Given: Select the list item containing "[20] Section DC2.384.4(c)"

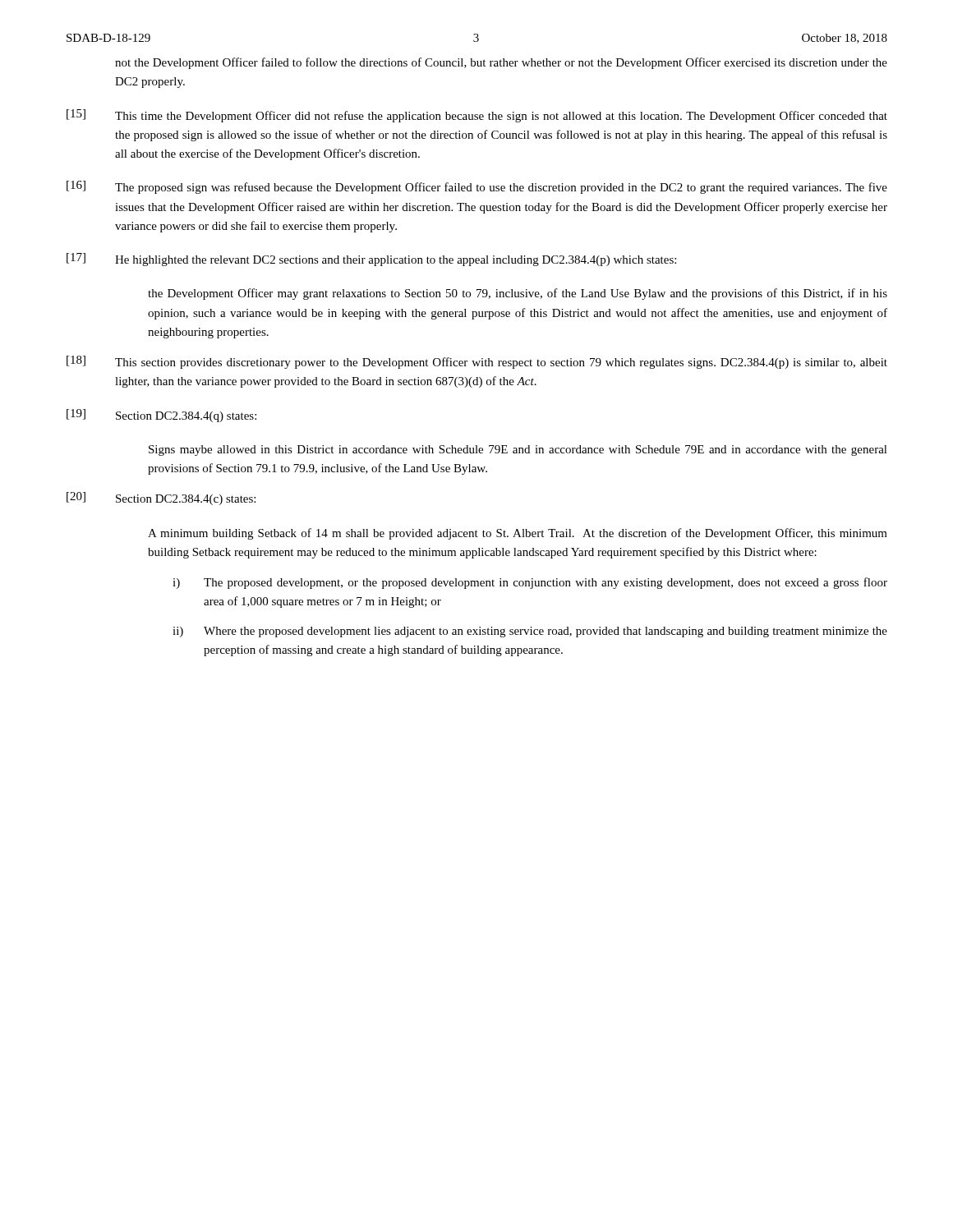Looking at the screenshot, I should pyautogui.click(x=161, y=499).
